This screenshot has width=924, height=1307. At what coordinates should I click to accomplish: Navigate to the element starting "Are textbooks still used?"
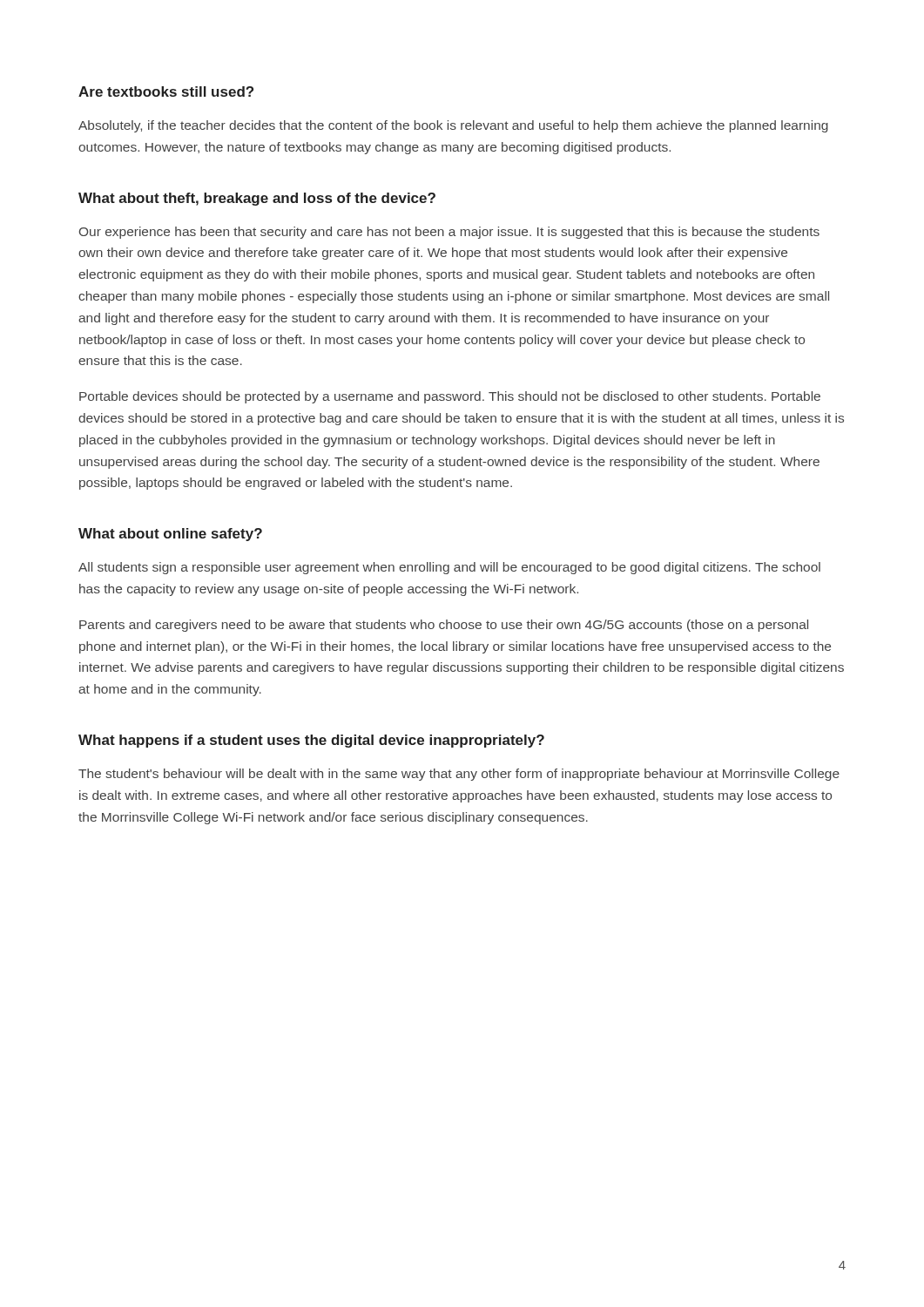coord(166,92)
